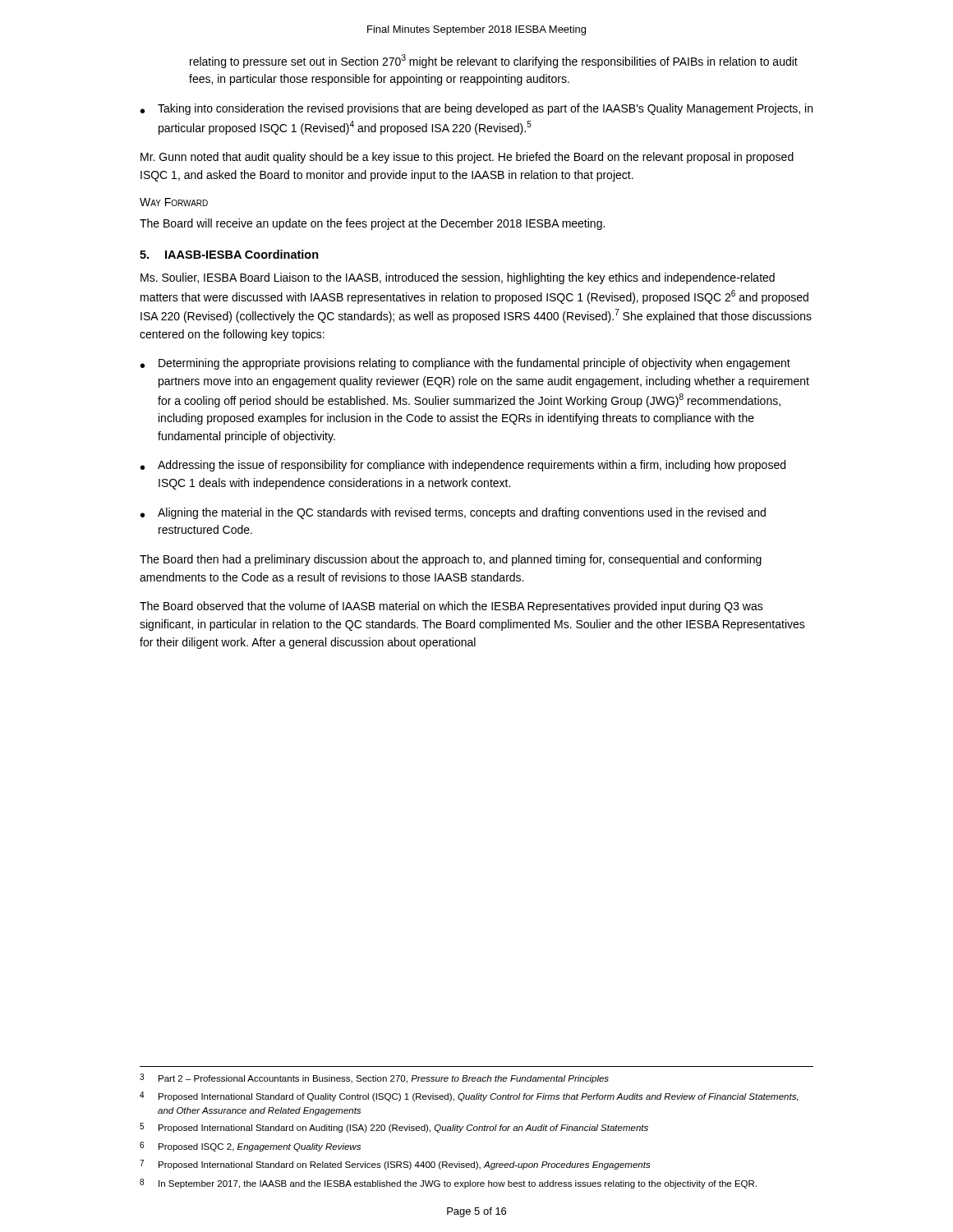Locate the region starting "Ms. Soulier, IESBA Board"
This screenshot has height=1232, width=953.
pyautogui.click(x=476, y=307)
